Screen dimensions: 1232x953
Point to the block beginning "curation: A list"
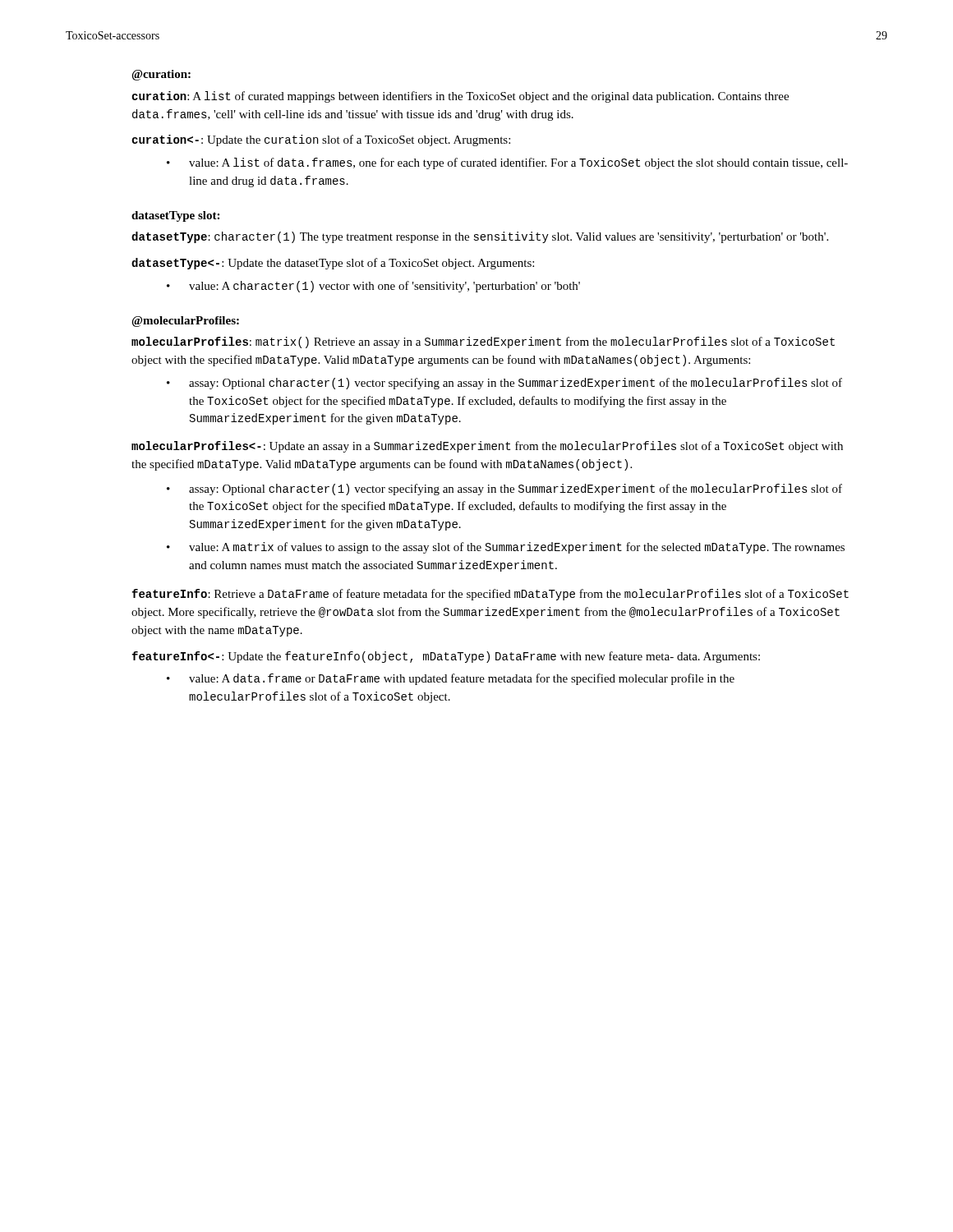click(460, 105)
